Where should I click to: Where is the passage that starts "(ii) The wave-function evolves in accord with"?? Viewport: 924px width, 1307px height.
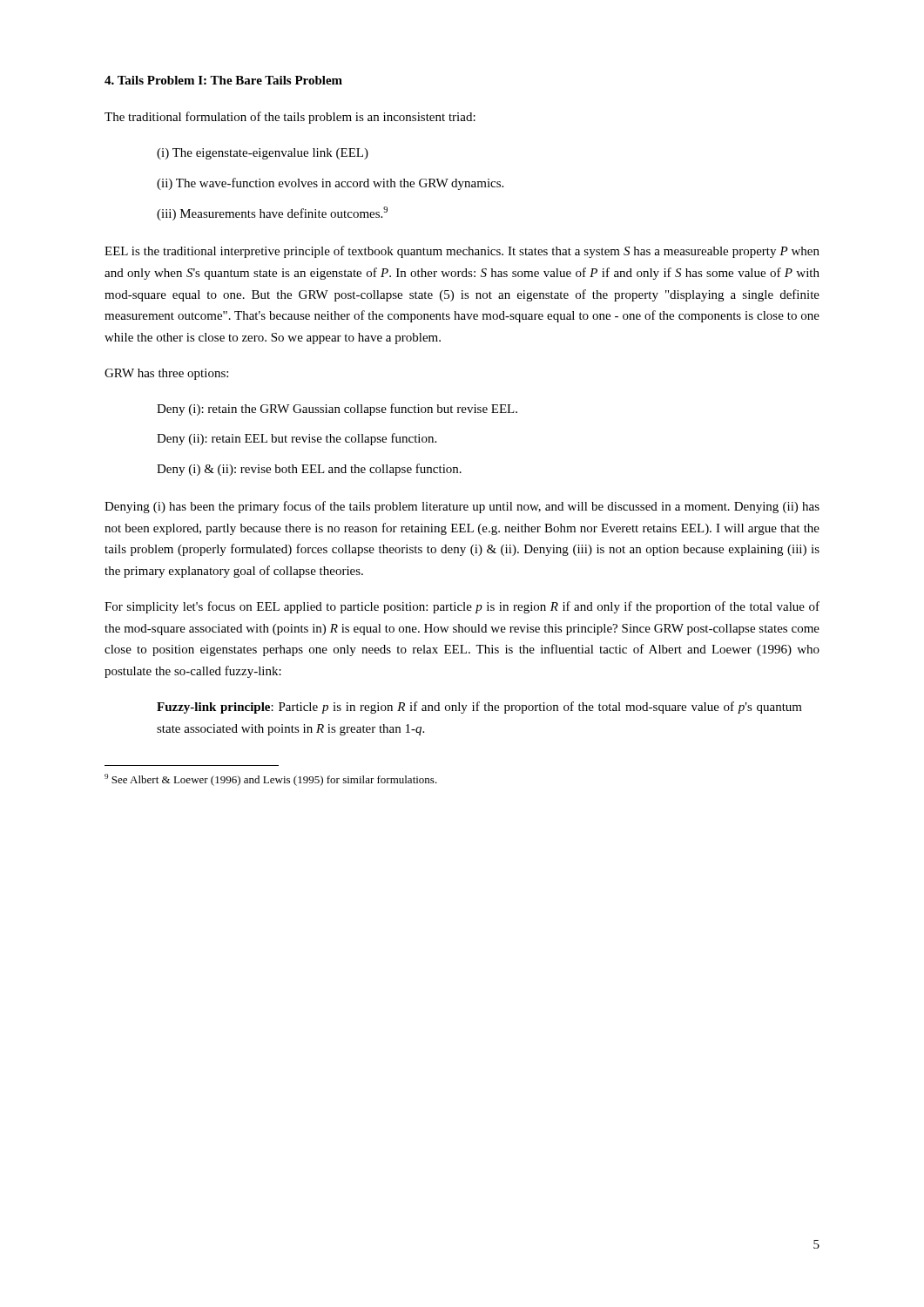(x=331, y=183)
